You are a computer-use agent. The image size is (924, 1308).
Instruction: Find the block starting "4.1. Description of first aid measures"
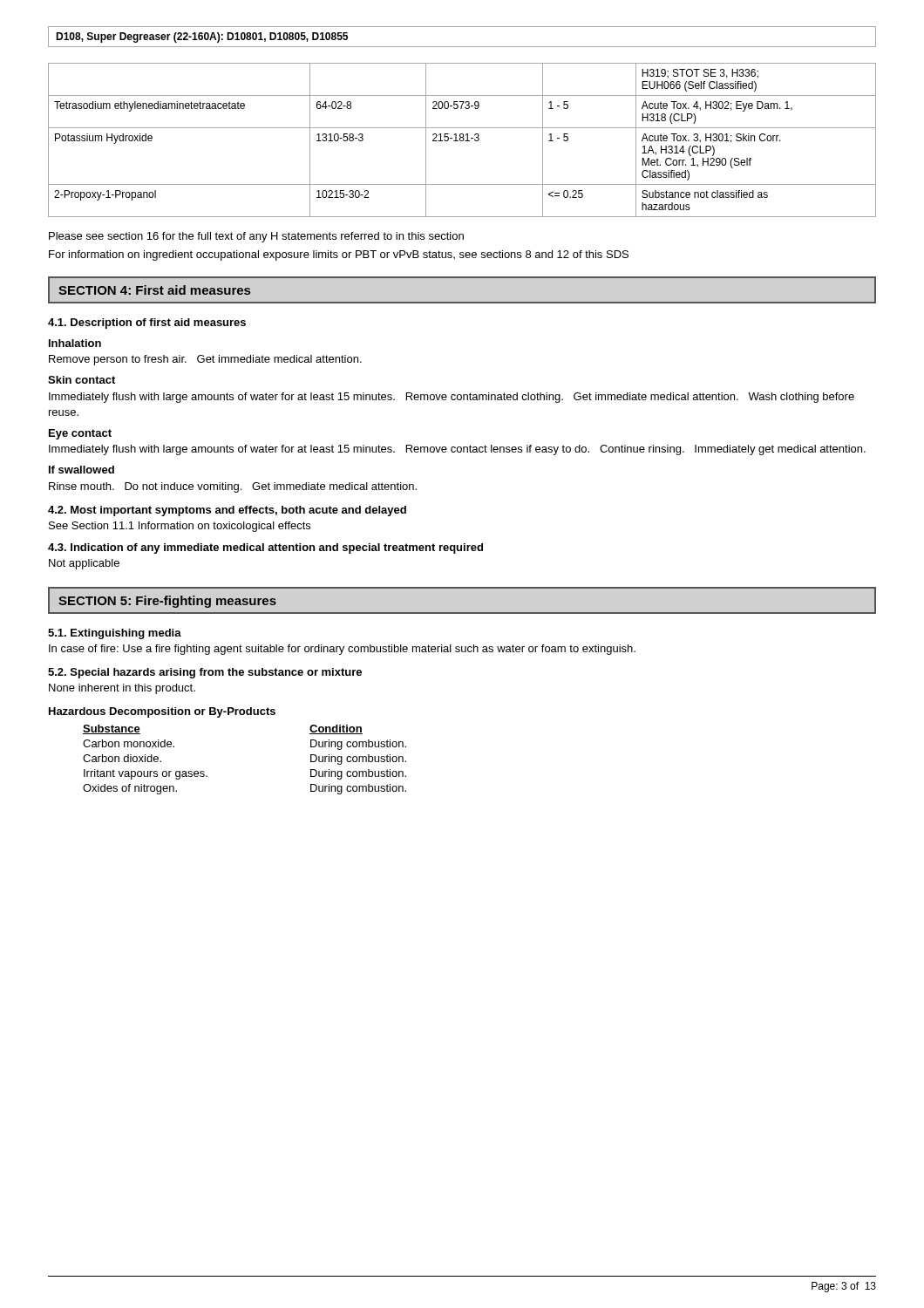tap(147, 322)
